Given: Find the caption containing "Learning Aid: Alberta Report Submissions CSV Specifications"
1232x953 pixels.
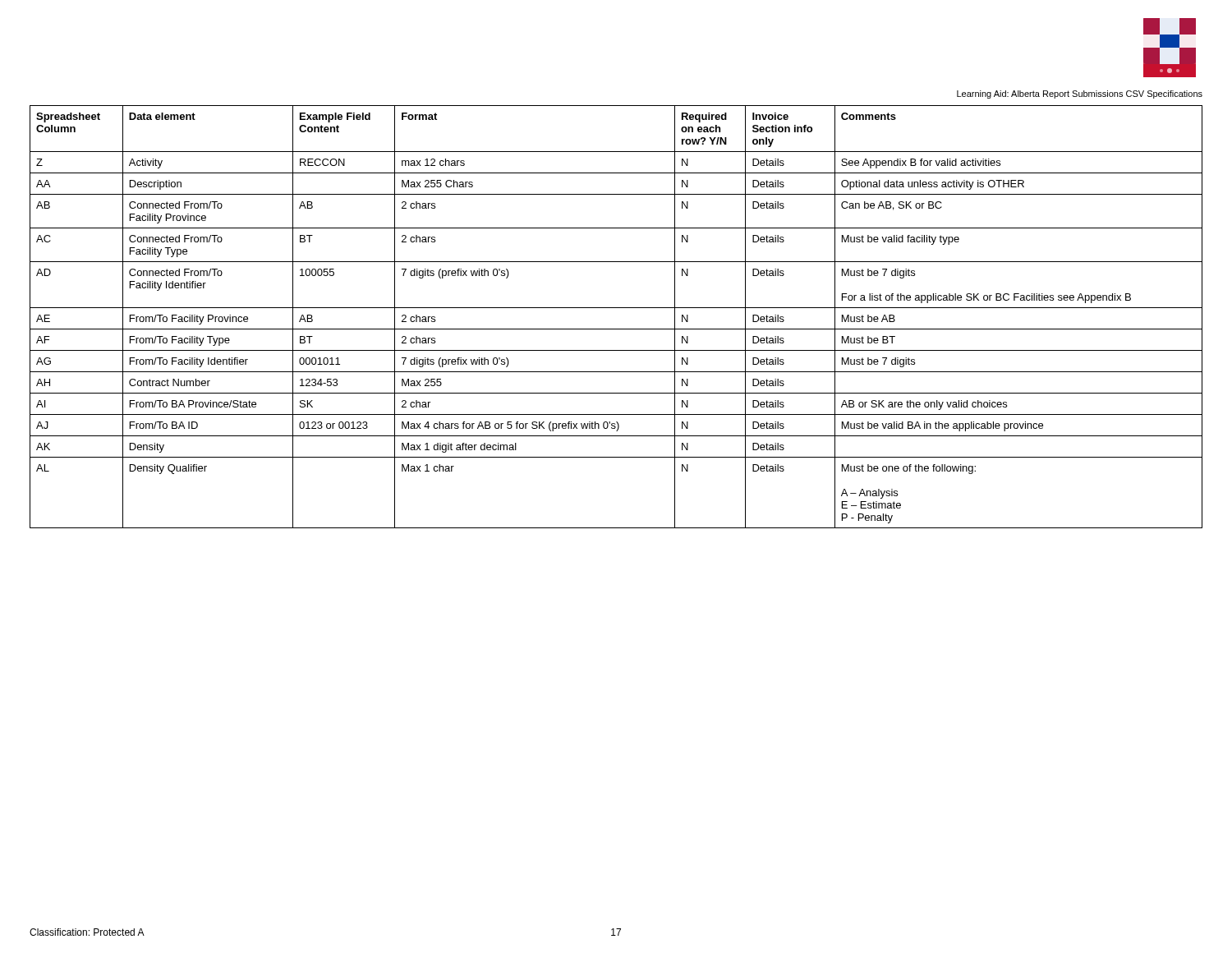Looking at the screenshot, I should pos(1079,94).
